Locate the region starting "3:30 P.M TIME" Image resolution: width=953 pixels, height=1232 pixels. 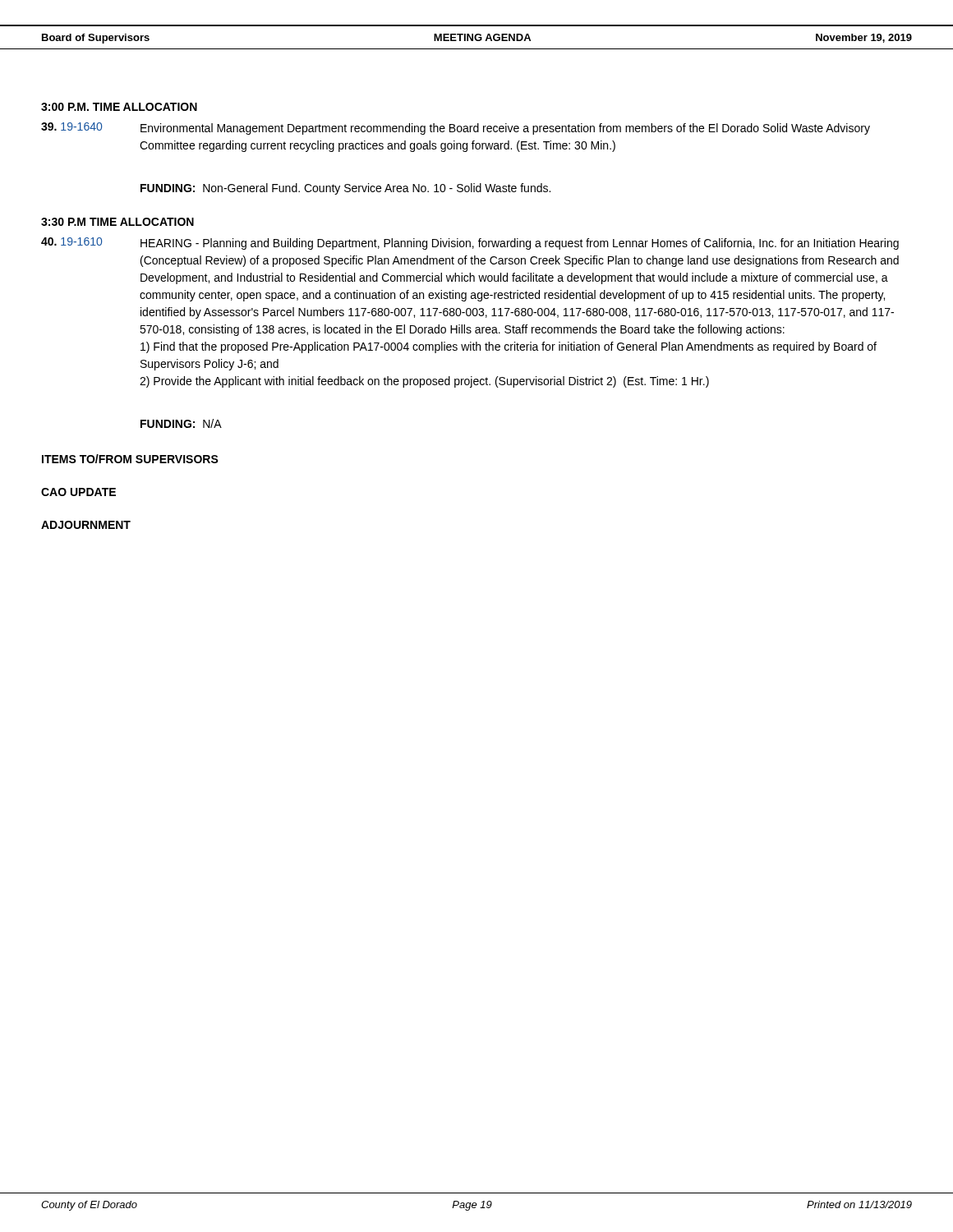coord(118,222)
